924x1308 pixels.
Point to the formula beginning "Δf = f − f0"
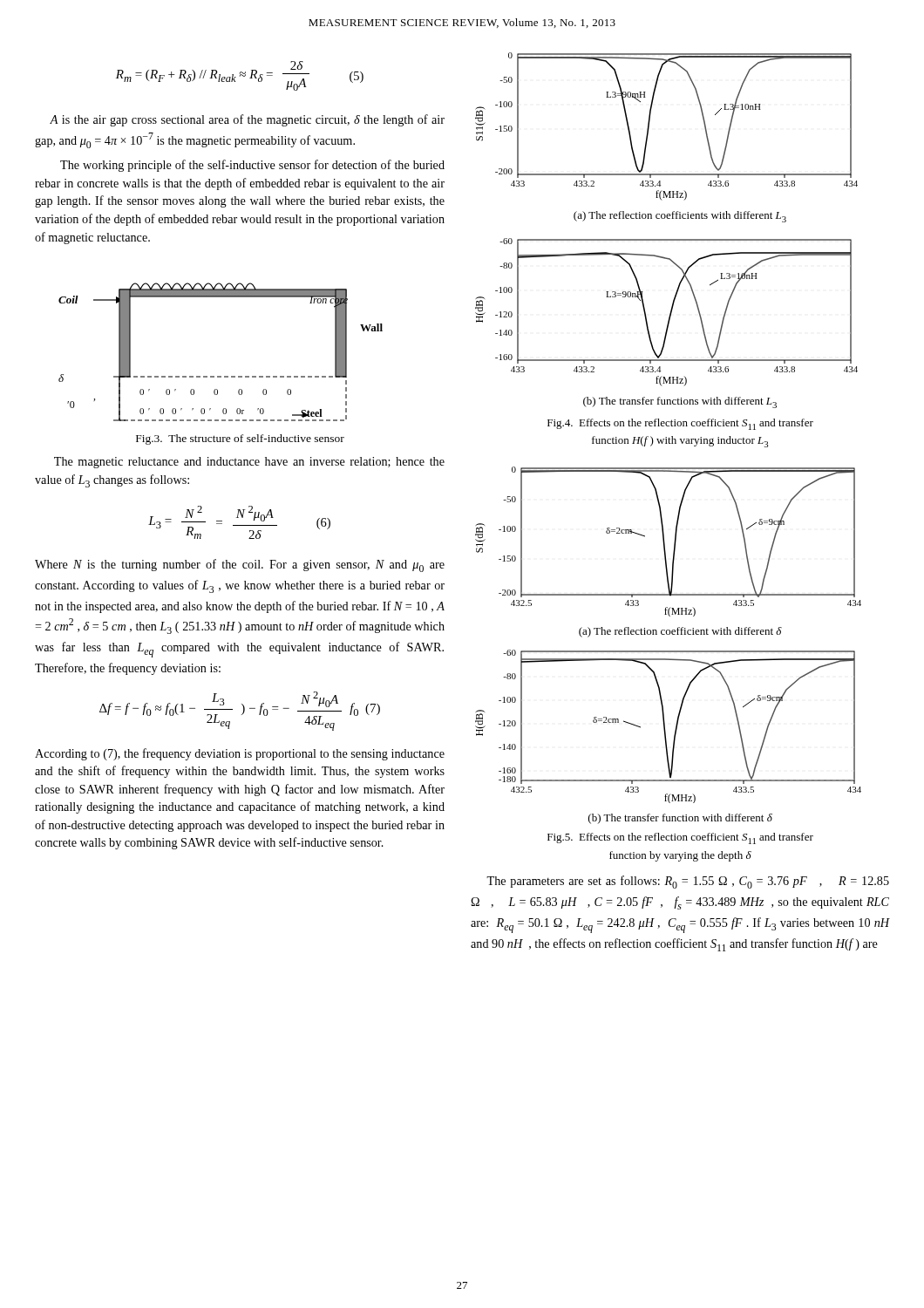click(240, 710)
